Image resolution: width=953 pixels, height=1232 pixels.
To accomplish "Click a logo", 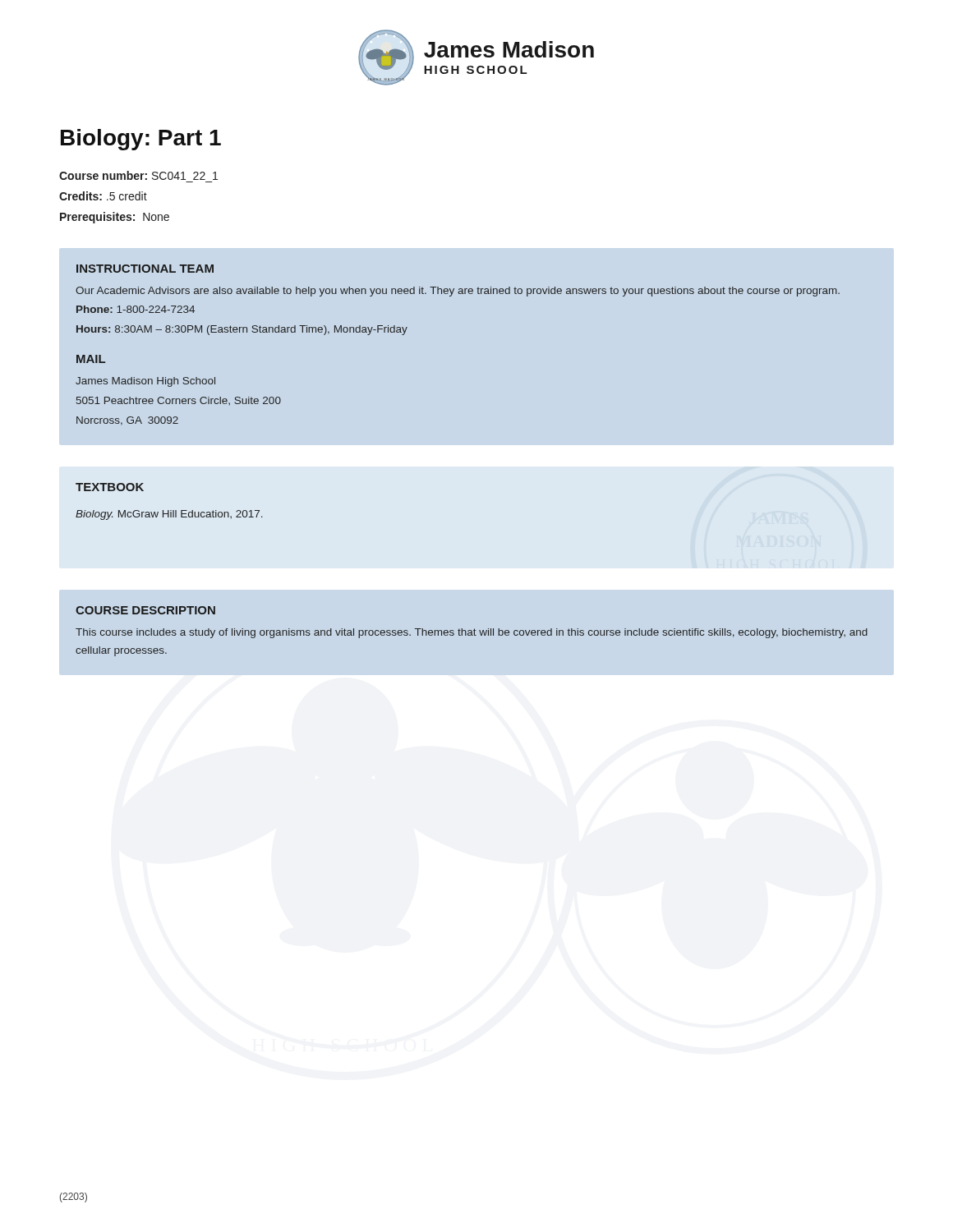I will coord(476,50).
